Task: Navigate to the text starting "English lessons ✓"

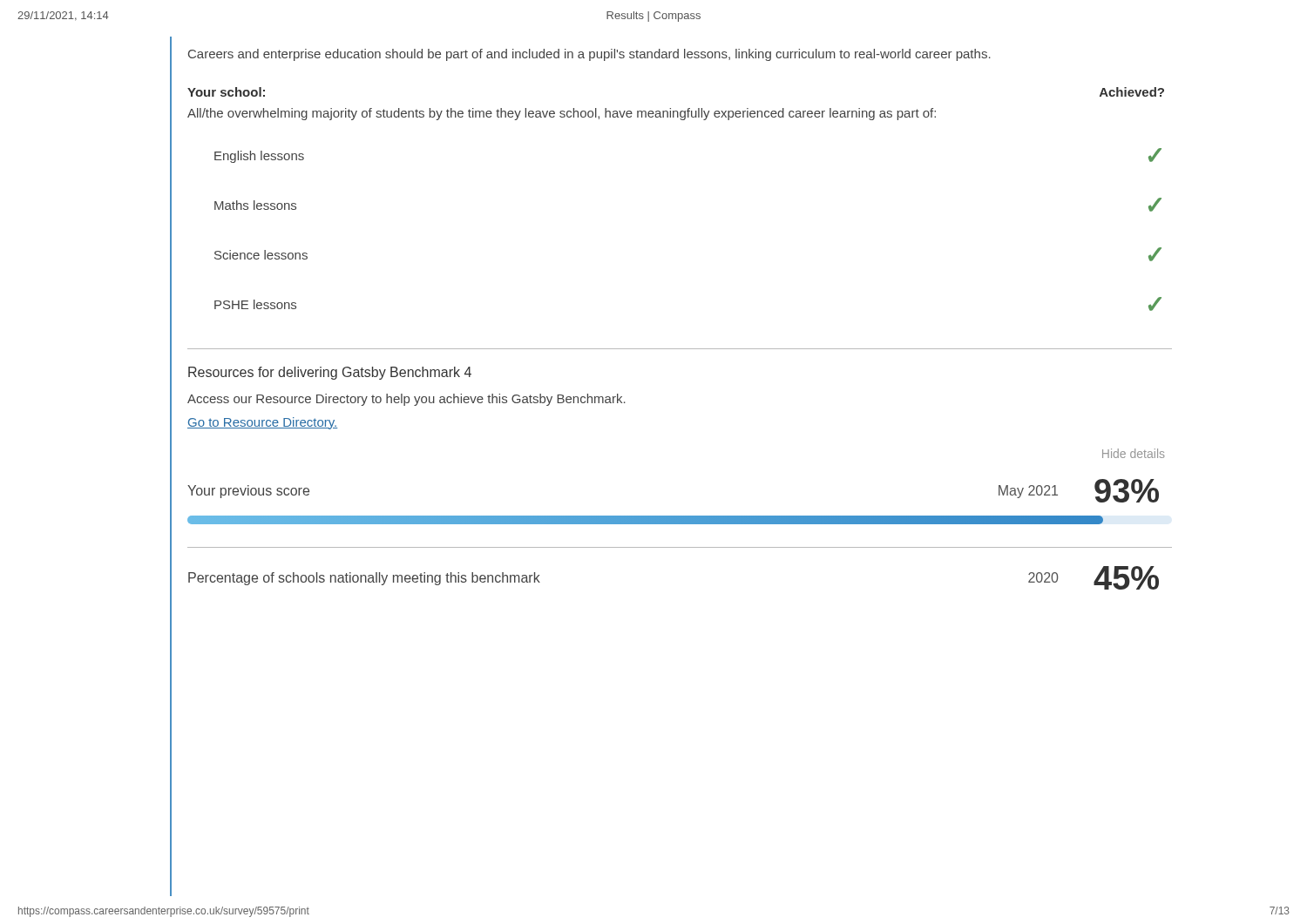Action: [261, 155]
